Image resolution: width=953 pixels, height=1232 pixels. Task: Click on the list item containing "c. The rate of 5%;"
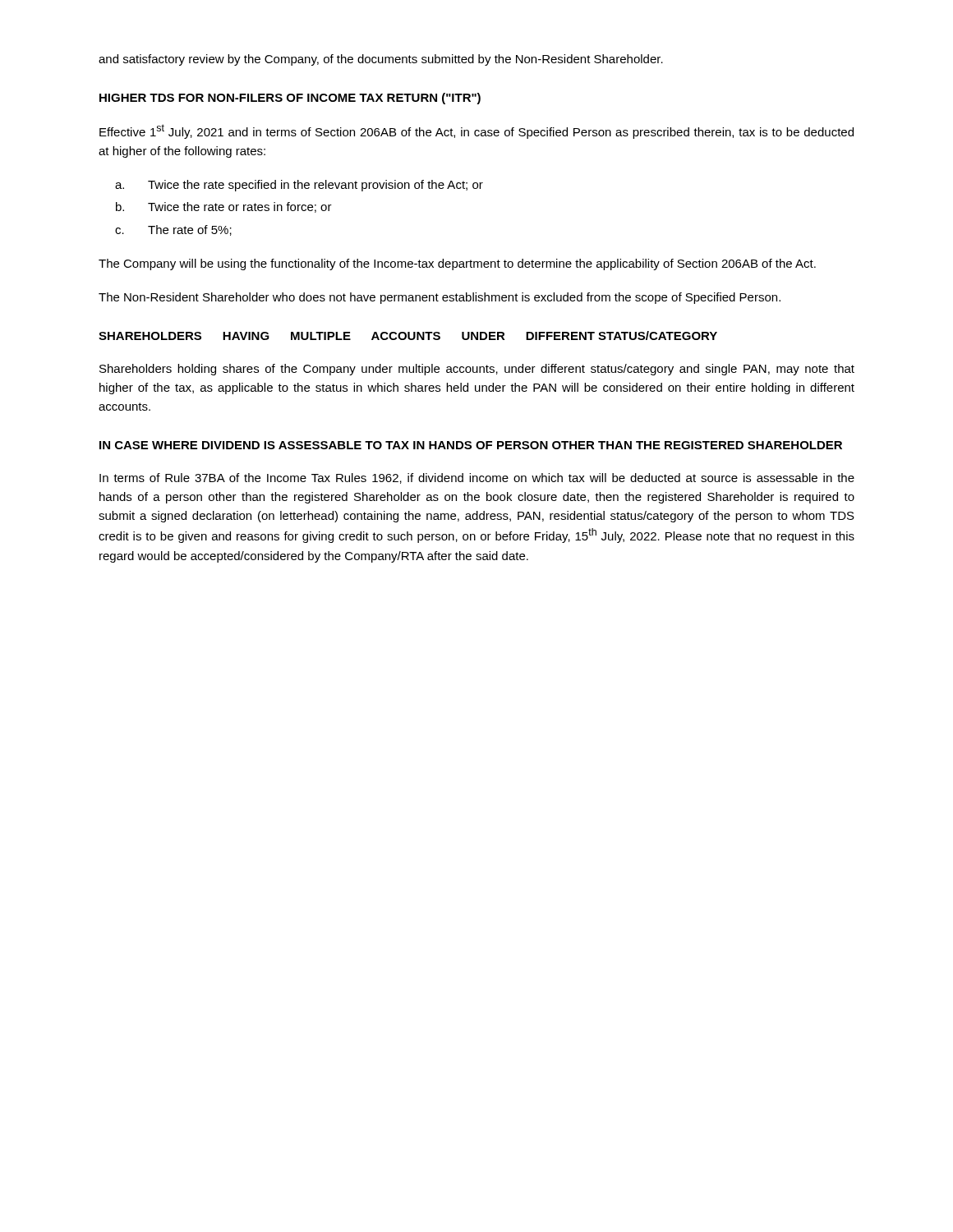pos(173,230)
